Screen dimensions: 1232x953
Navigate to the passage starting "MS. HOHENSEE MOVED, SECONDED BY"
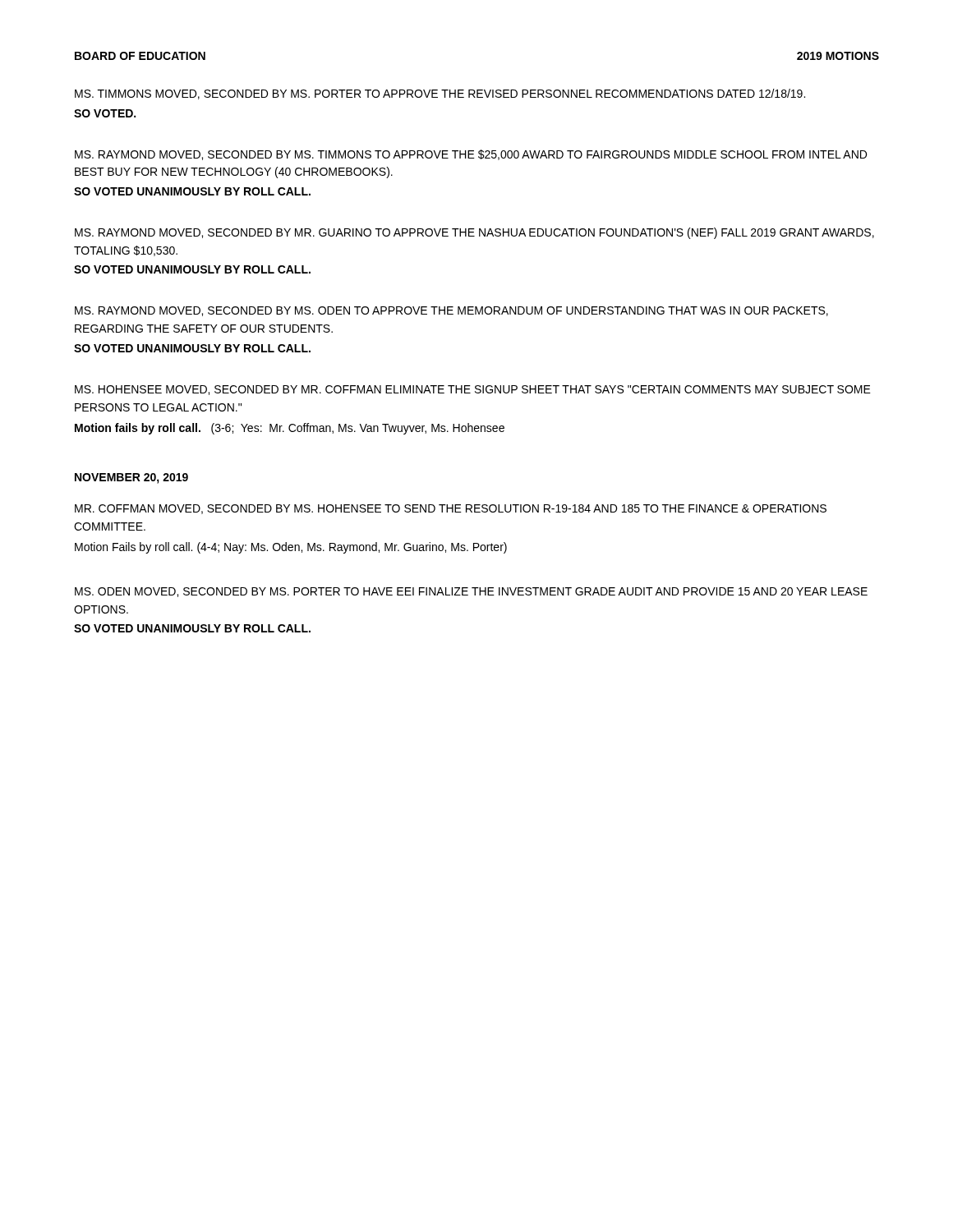pos(473,390)
